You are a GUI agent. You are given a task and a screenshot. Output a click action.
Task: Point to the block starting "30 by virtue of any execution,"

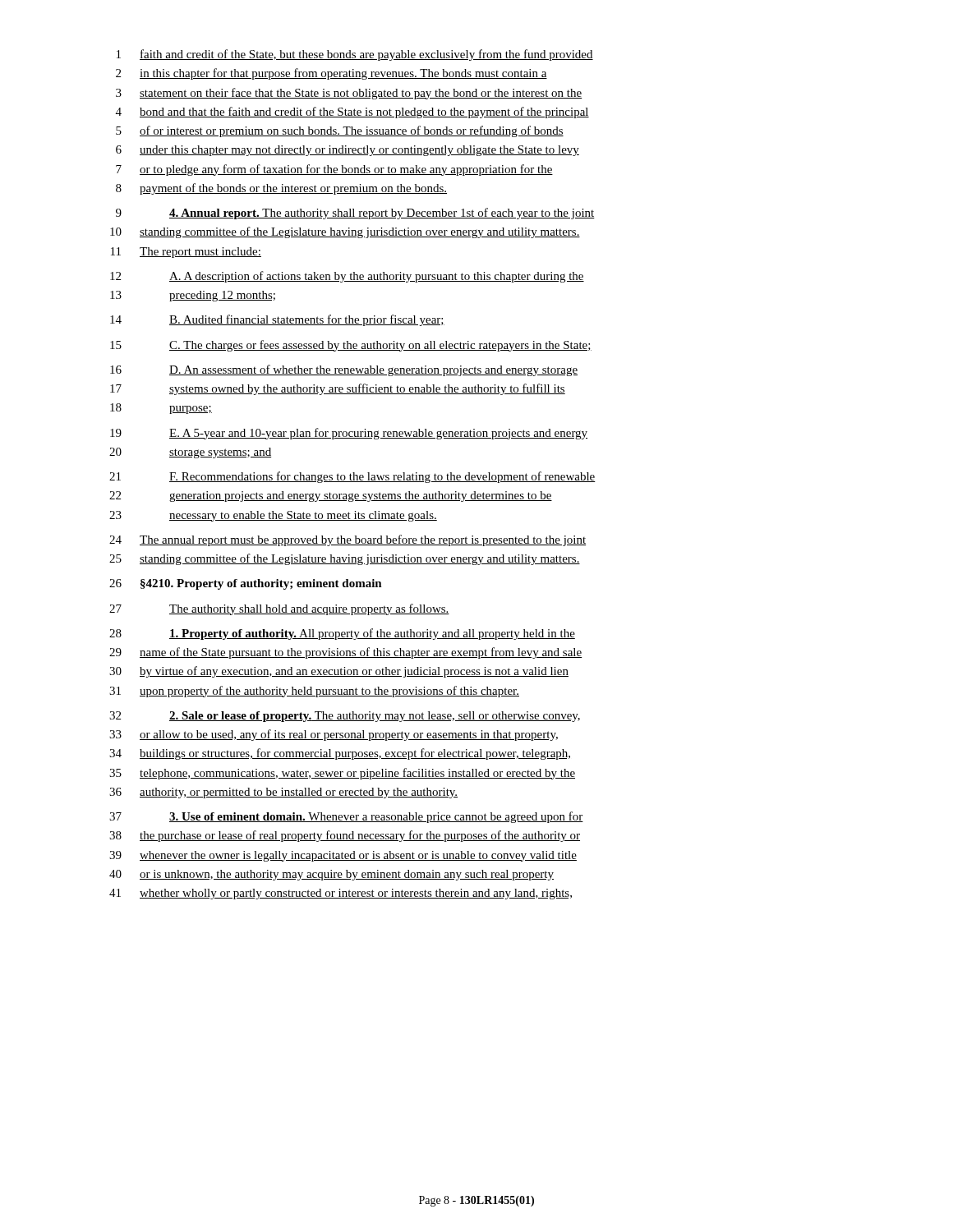[x=485, y=672]
